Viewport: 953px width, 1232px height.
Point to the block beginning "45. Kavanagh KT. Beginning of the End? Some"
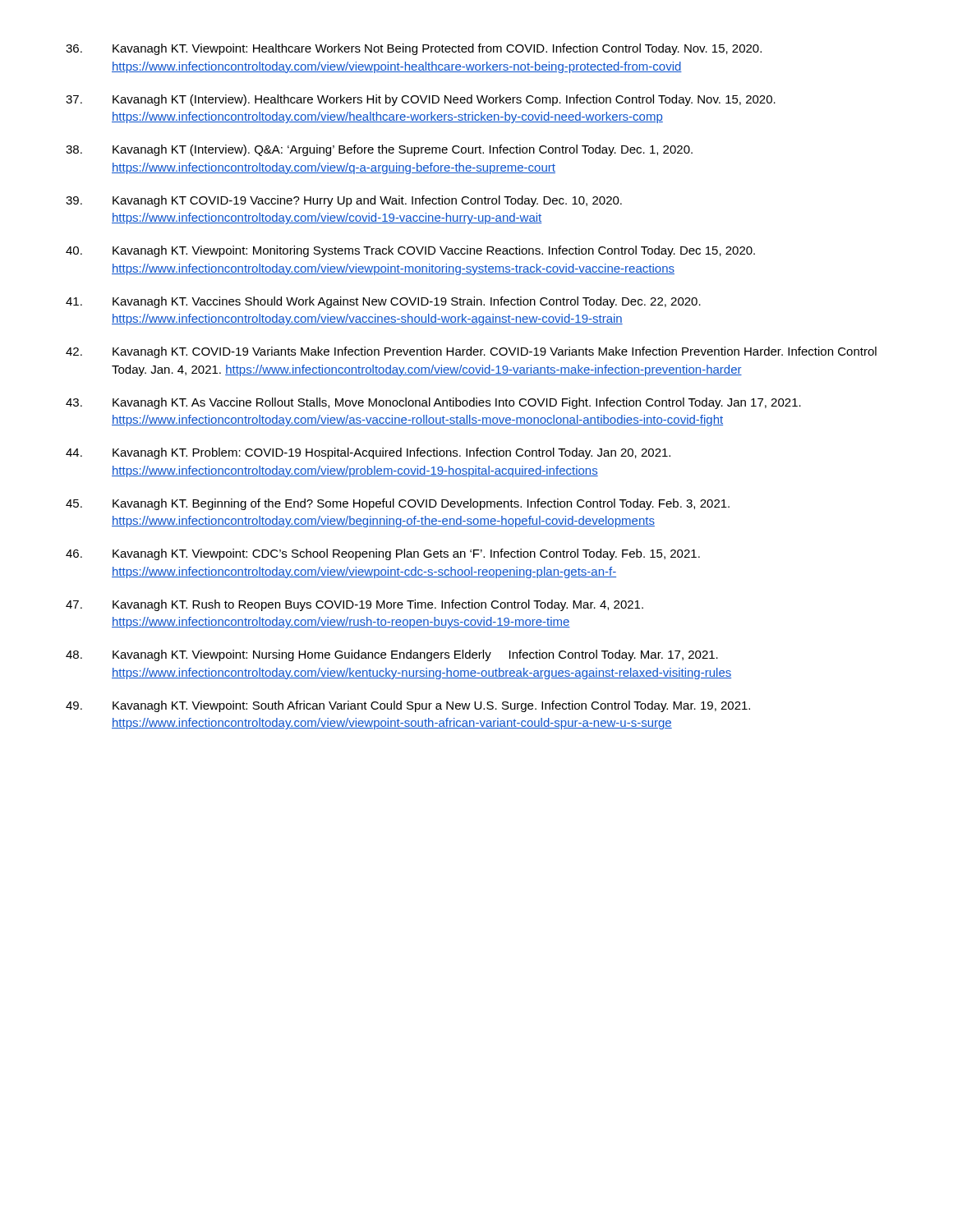click(476, 512)
